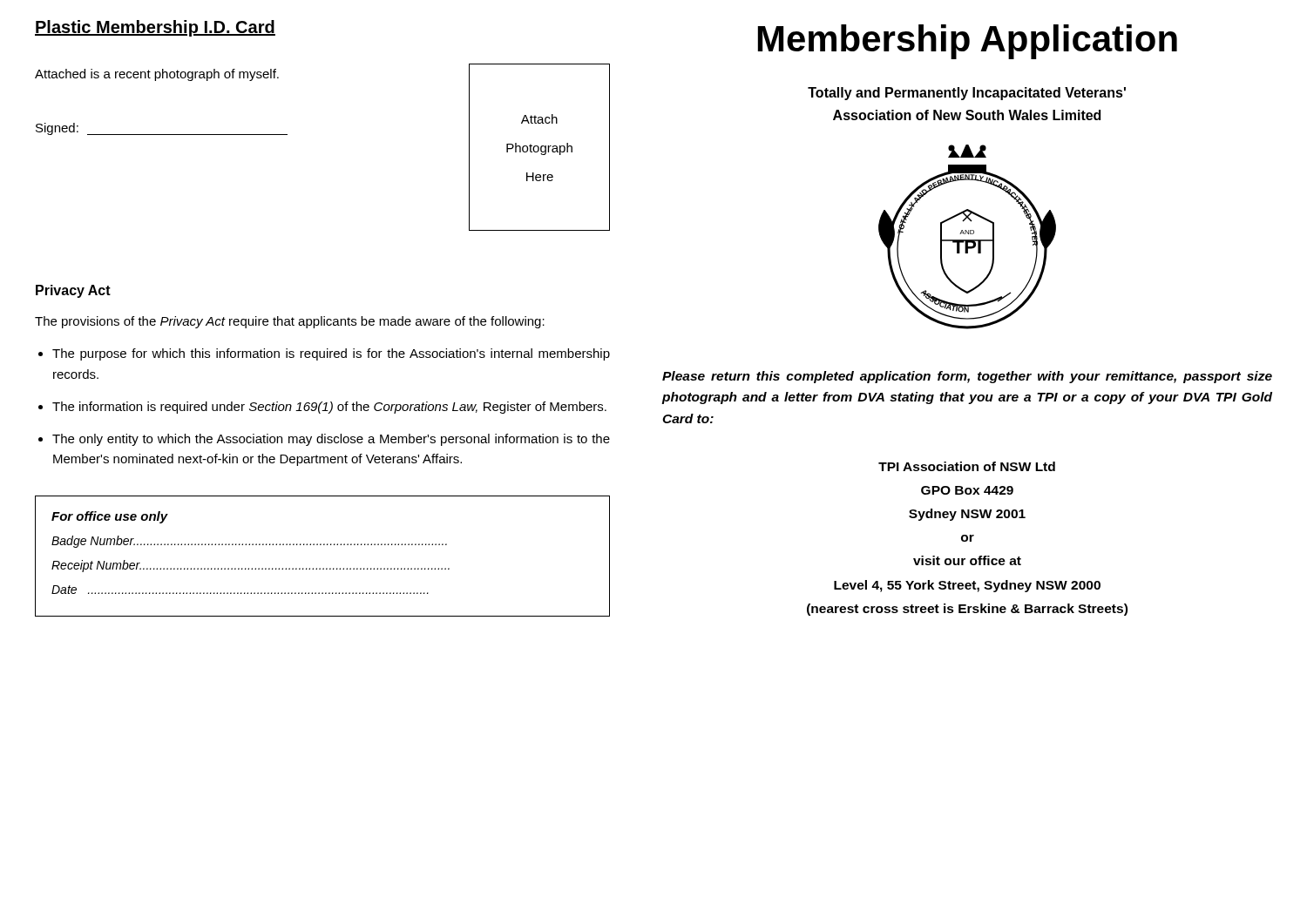Click the passage that begins "The provisions of the"
Viewport: 1307px width, 924px height.
290,321
